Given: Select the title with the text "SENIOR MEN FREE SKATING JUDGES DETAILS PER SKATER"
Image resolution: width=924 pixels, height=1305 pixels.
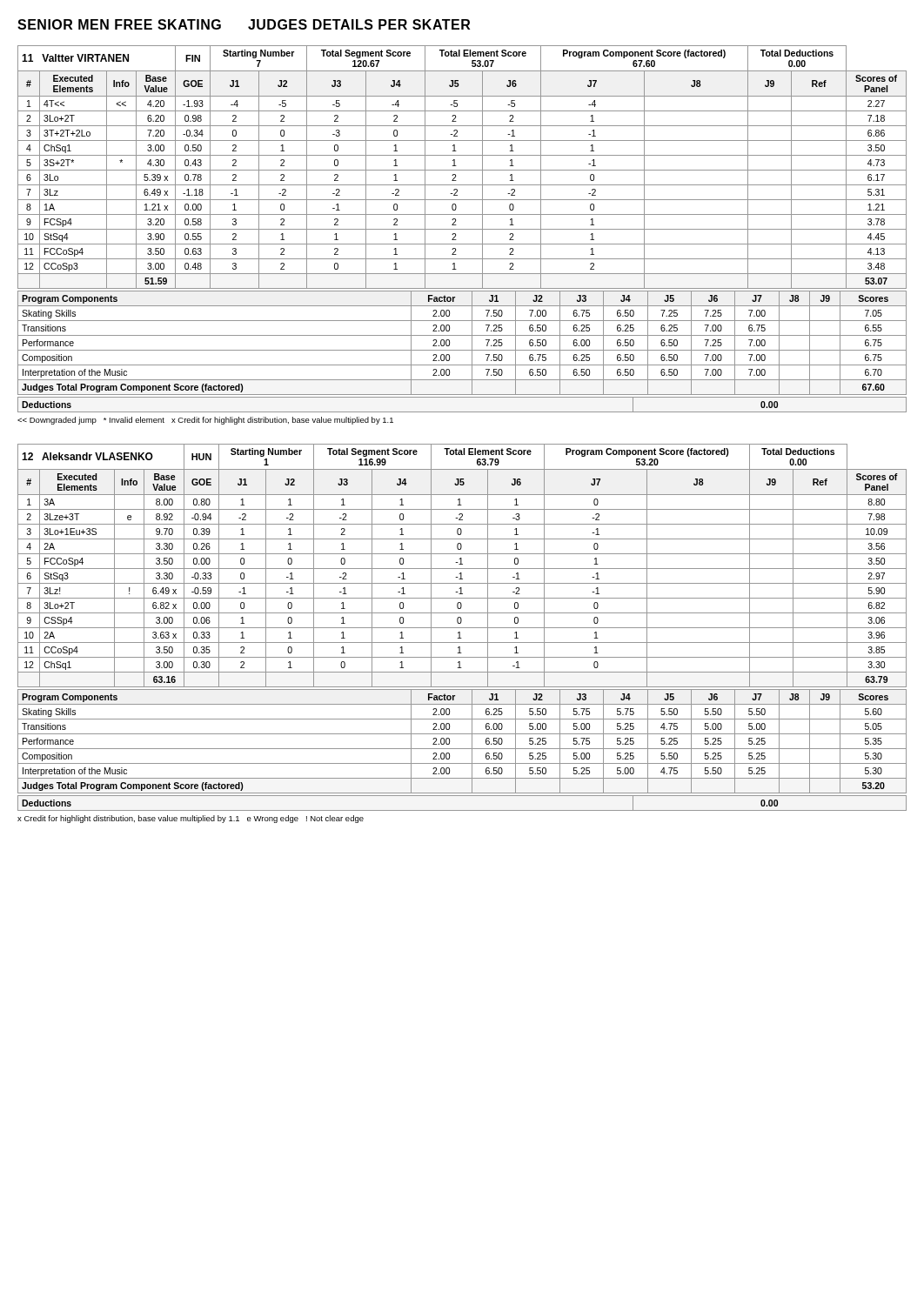Looking at the screenshot, I should pos(244,25).
